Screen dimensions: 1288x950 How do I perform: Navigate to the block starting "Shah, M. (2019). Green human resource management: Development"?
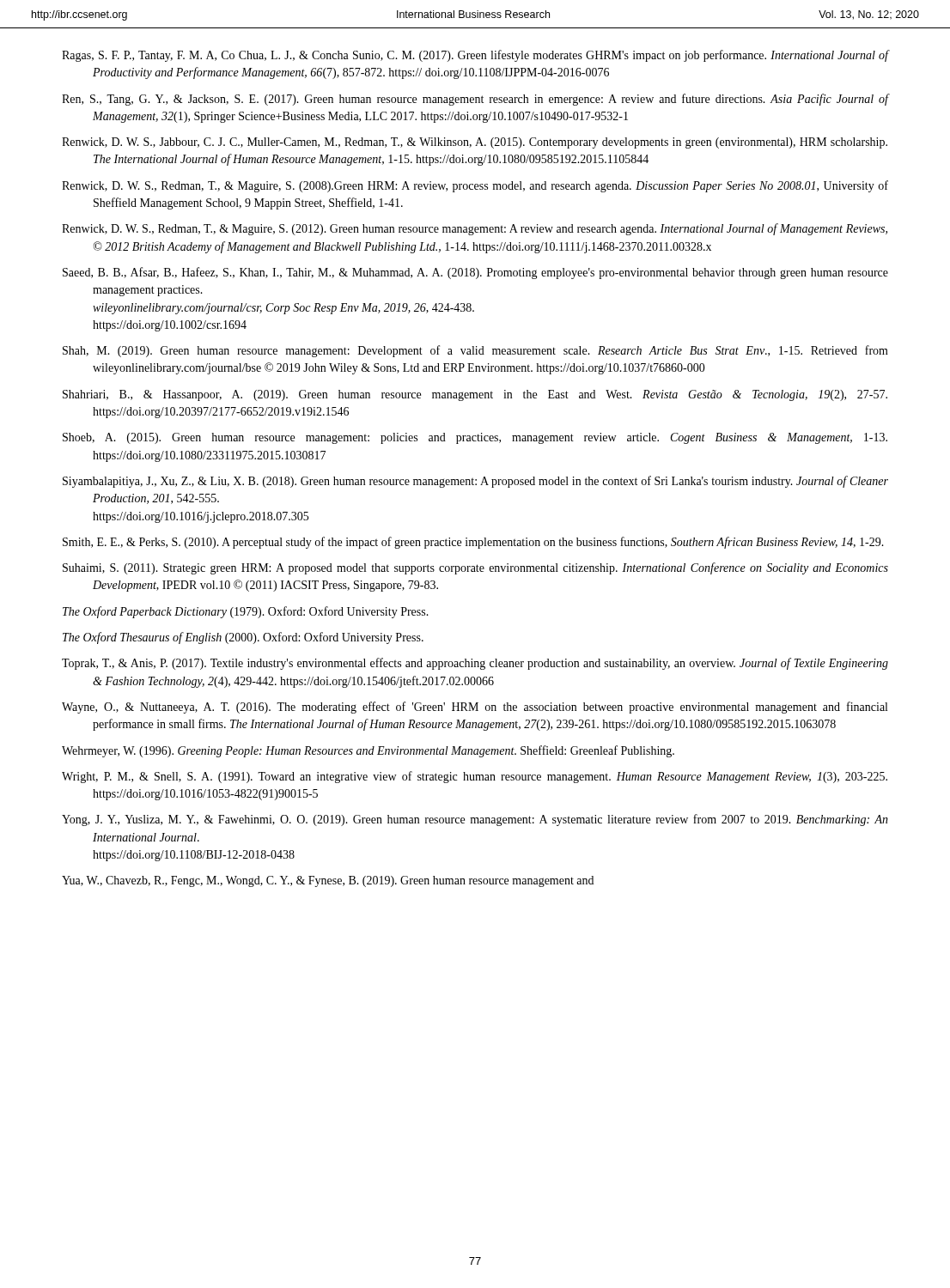click(x=475, y=360)
